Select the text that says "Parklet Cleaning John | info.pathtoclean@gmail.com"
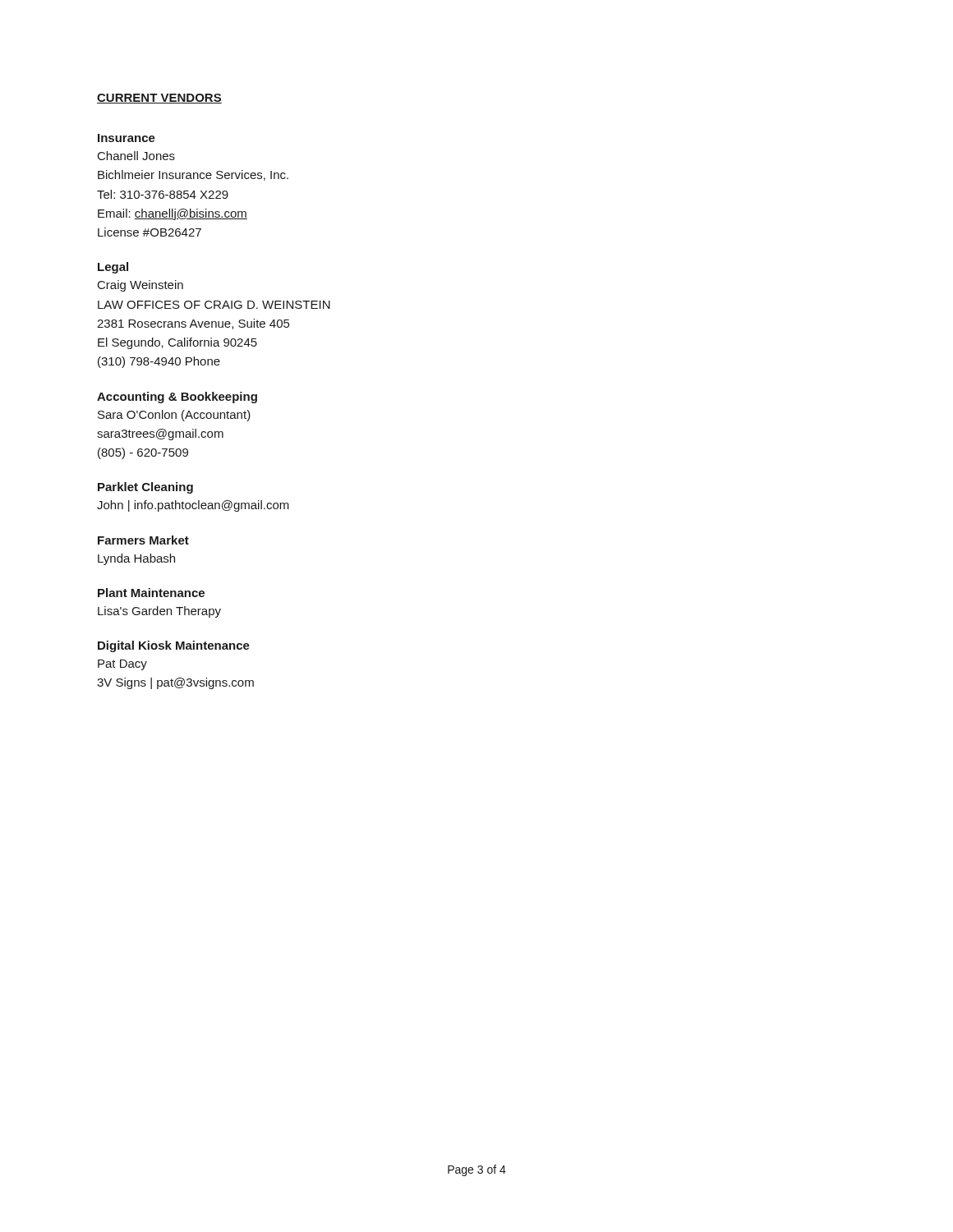 click(145, 488)
